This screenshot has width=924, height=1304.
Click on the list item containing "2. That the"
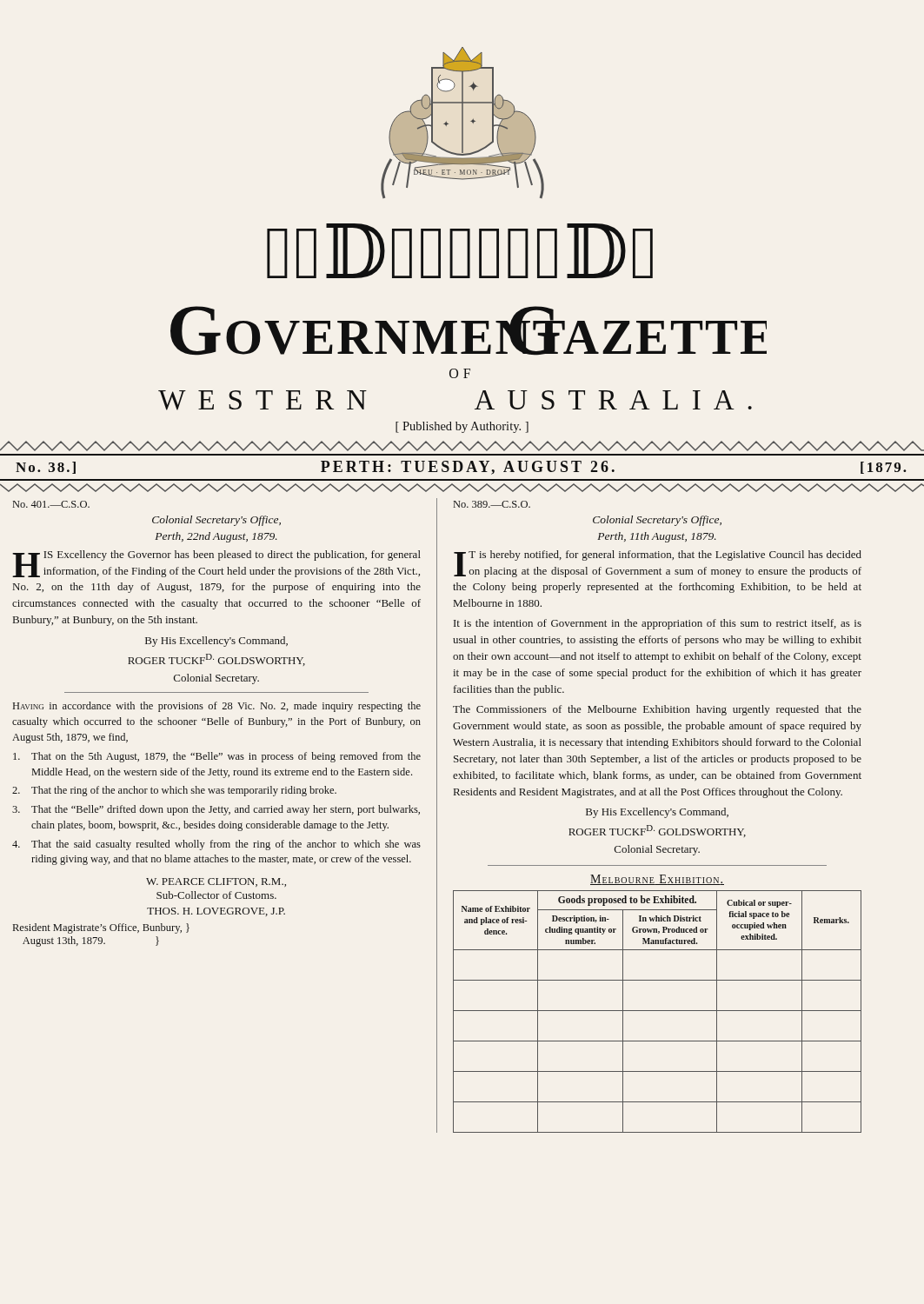(175, 791)
